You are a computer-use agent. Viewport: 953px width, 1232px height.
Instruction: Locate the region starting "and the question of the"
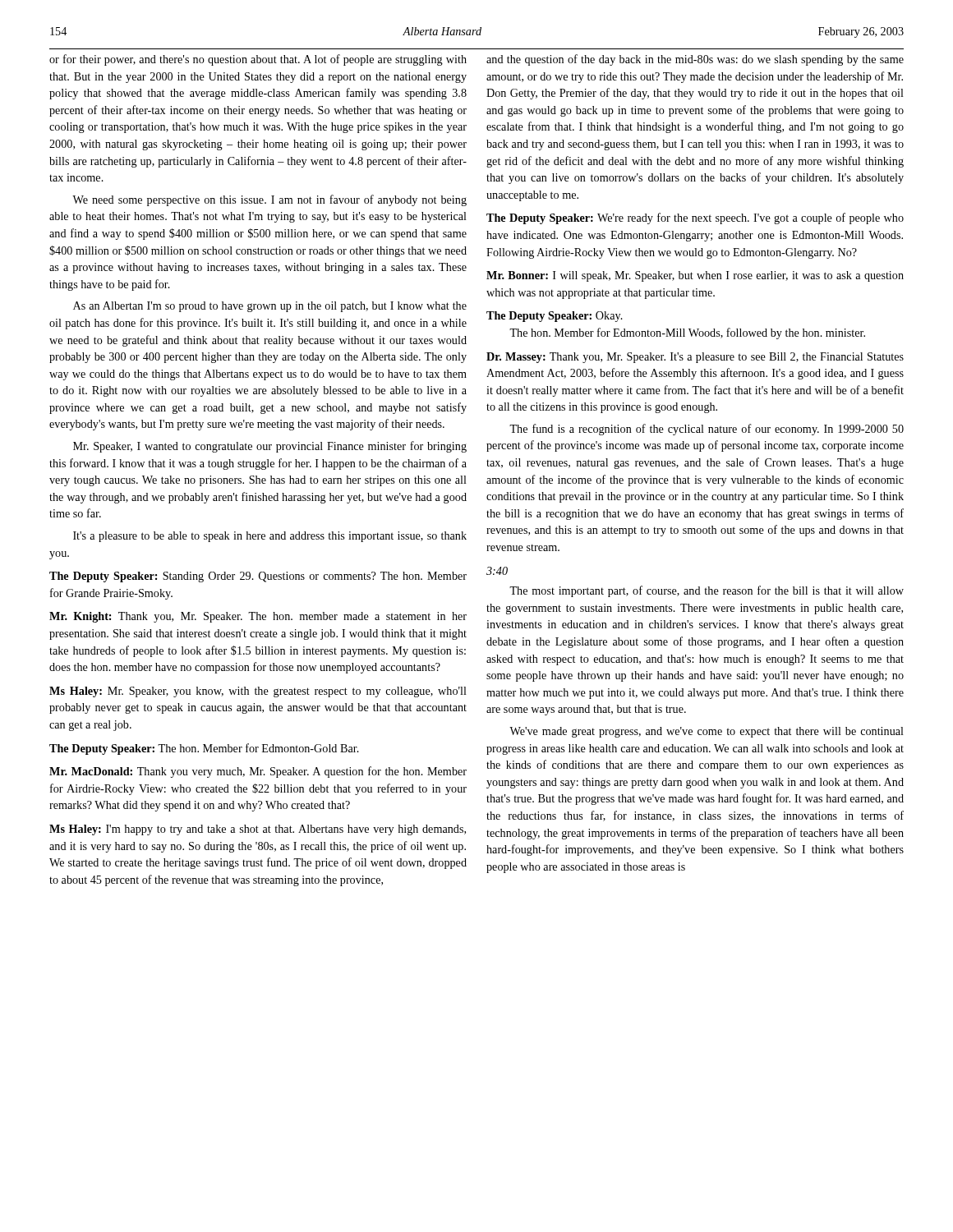tap(695, 127)
